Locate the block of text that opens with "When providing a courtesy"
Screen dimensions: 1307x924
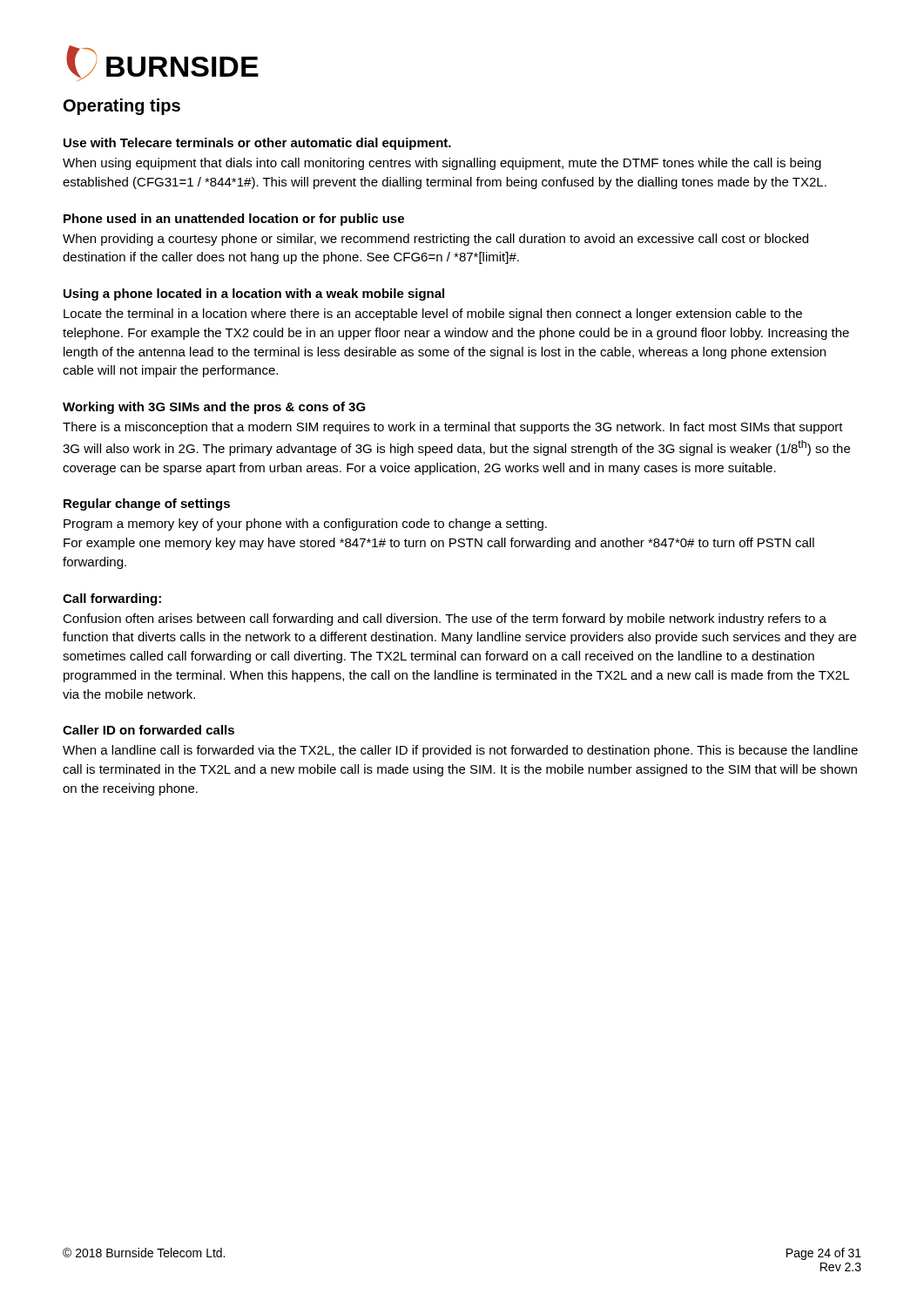click(436, 247)
